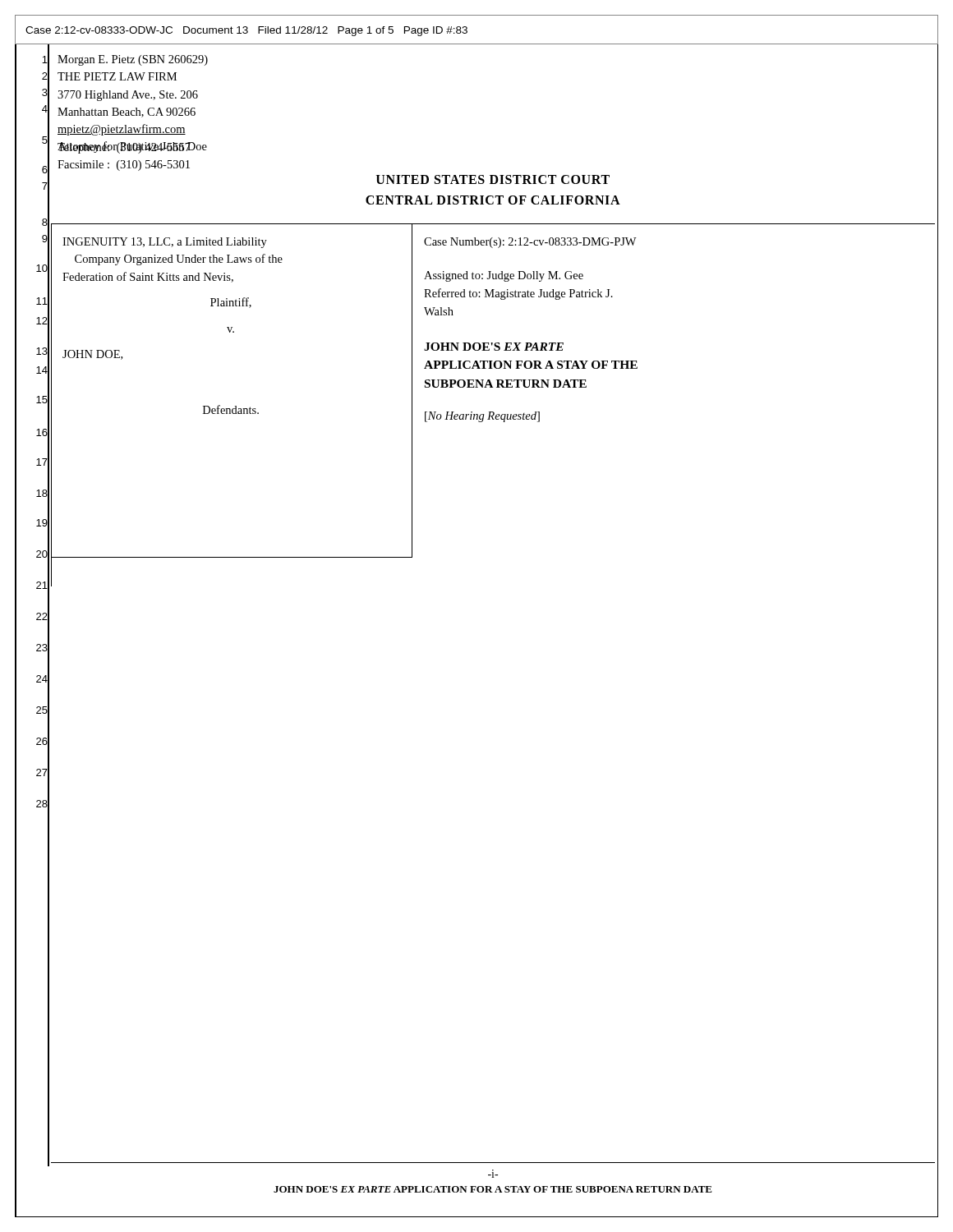Point to the passage starting "Case Number(s): 2:12-cv-08333-DMG-PJW"
This screenshot has height=1232, width=953.
click(x=530, y=241)
